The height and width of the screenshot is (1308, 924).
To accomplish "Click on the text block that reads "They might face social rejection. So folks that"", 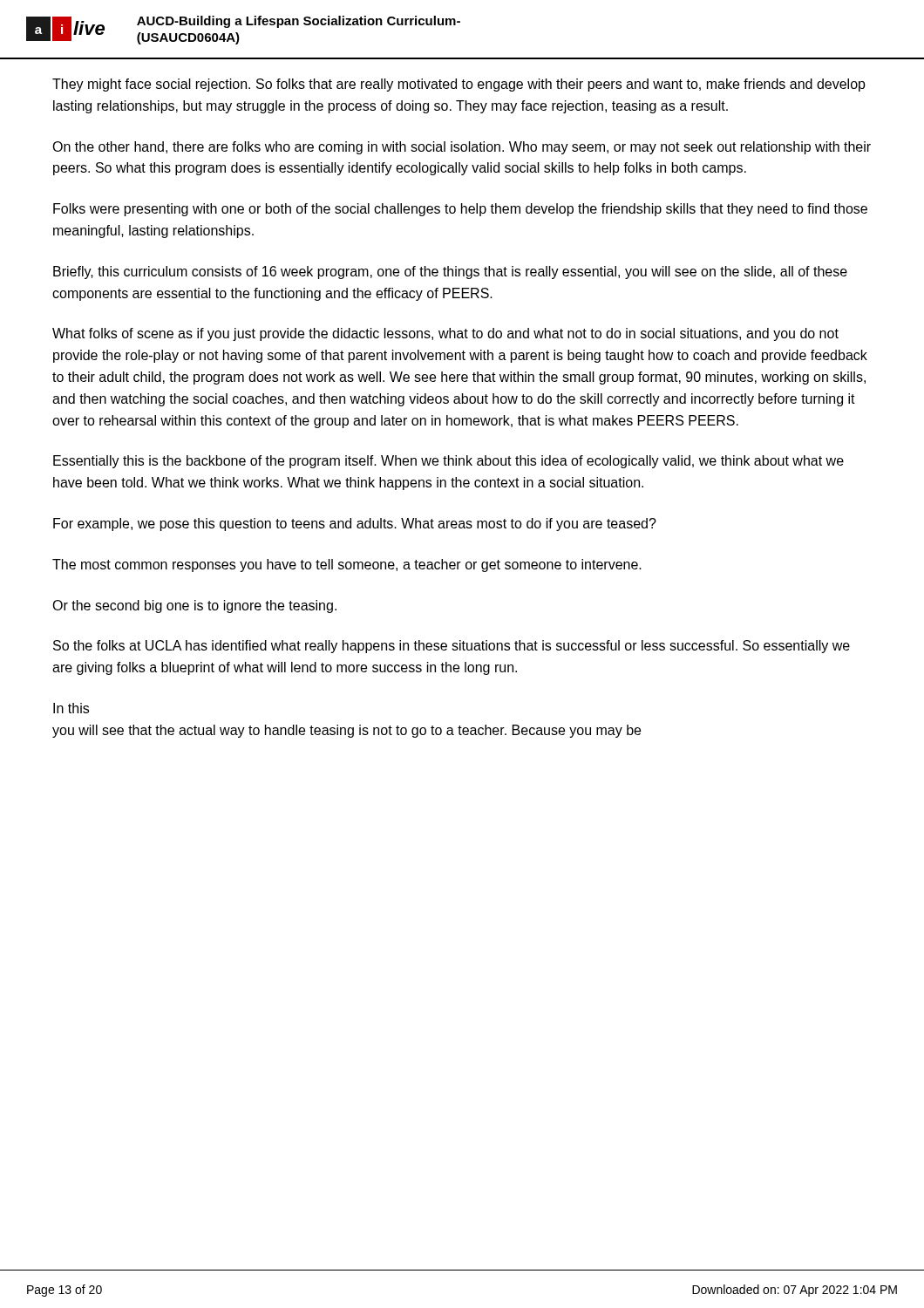I will [x=459, y=95].
